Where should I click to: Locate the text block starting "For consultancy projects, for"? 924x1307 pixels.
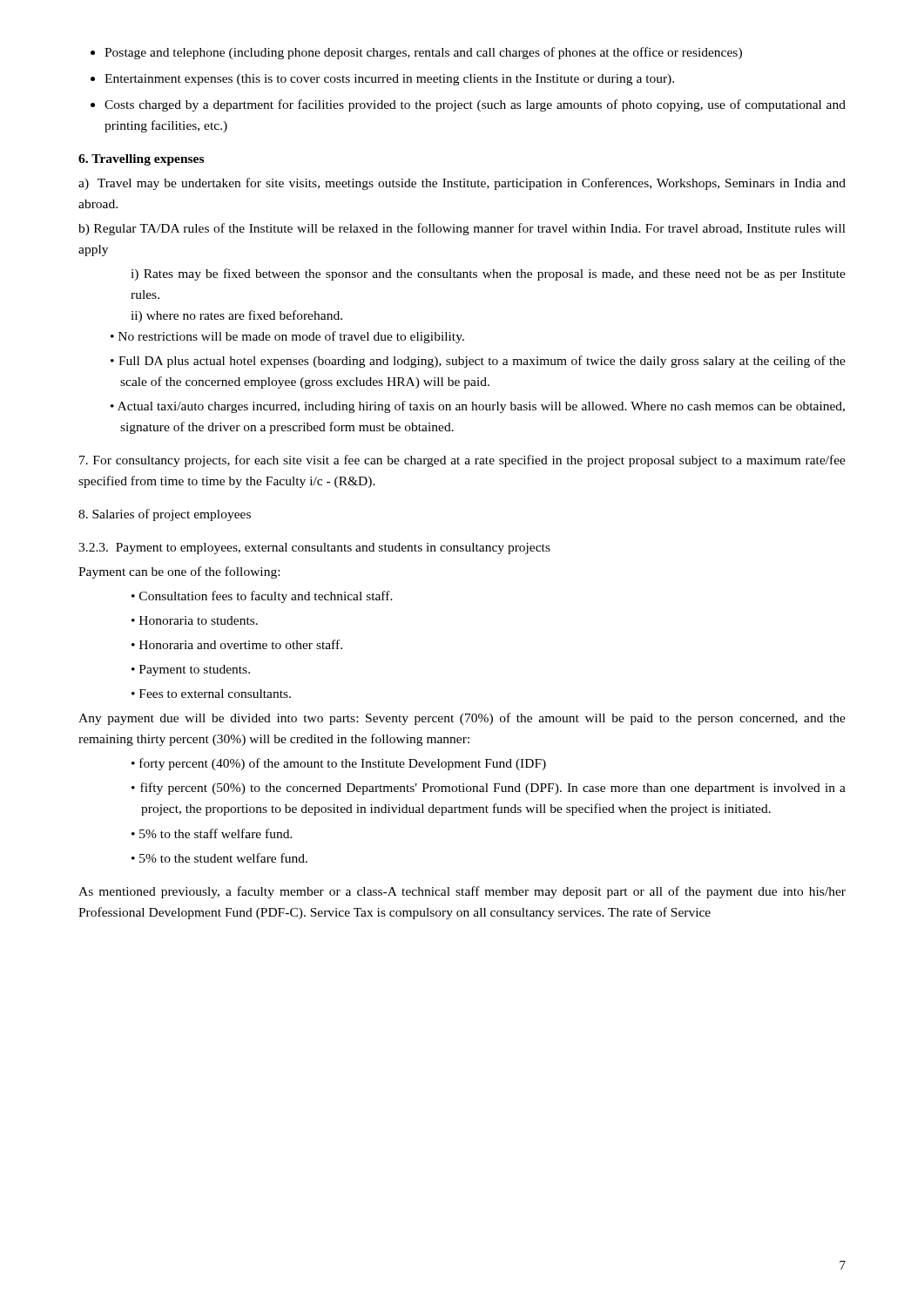coord(462,470)
